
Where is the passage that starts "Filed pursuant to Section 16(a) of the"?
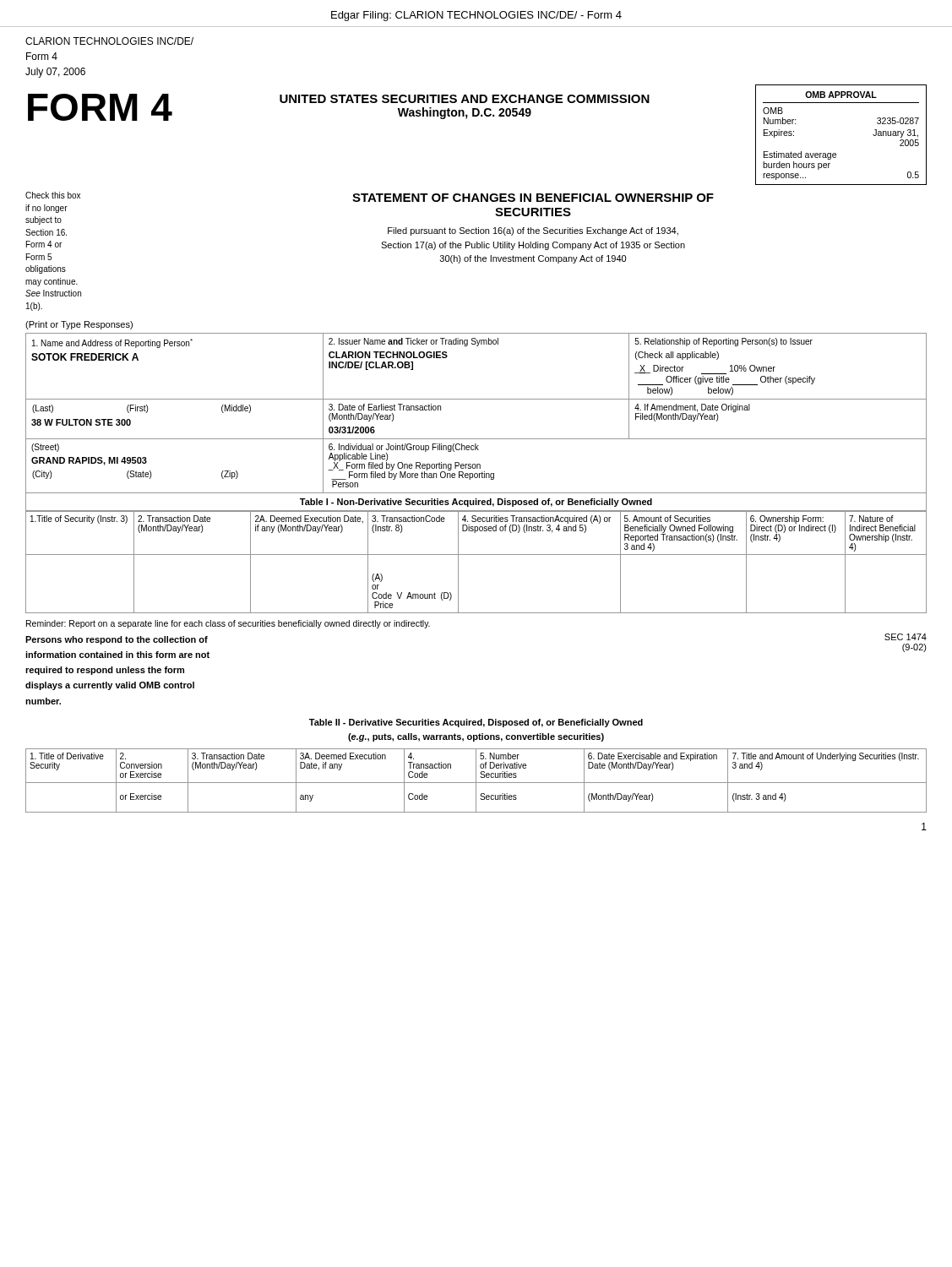(x=533, y=245)
